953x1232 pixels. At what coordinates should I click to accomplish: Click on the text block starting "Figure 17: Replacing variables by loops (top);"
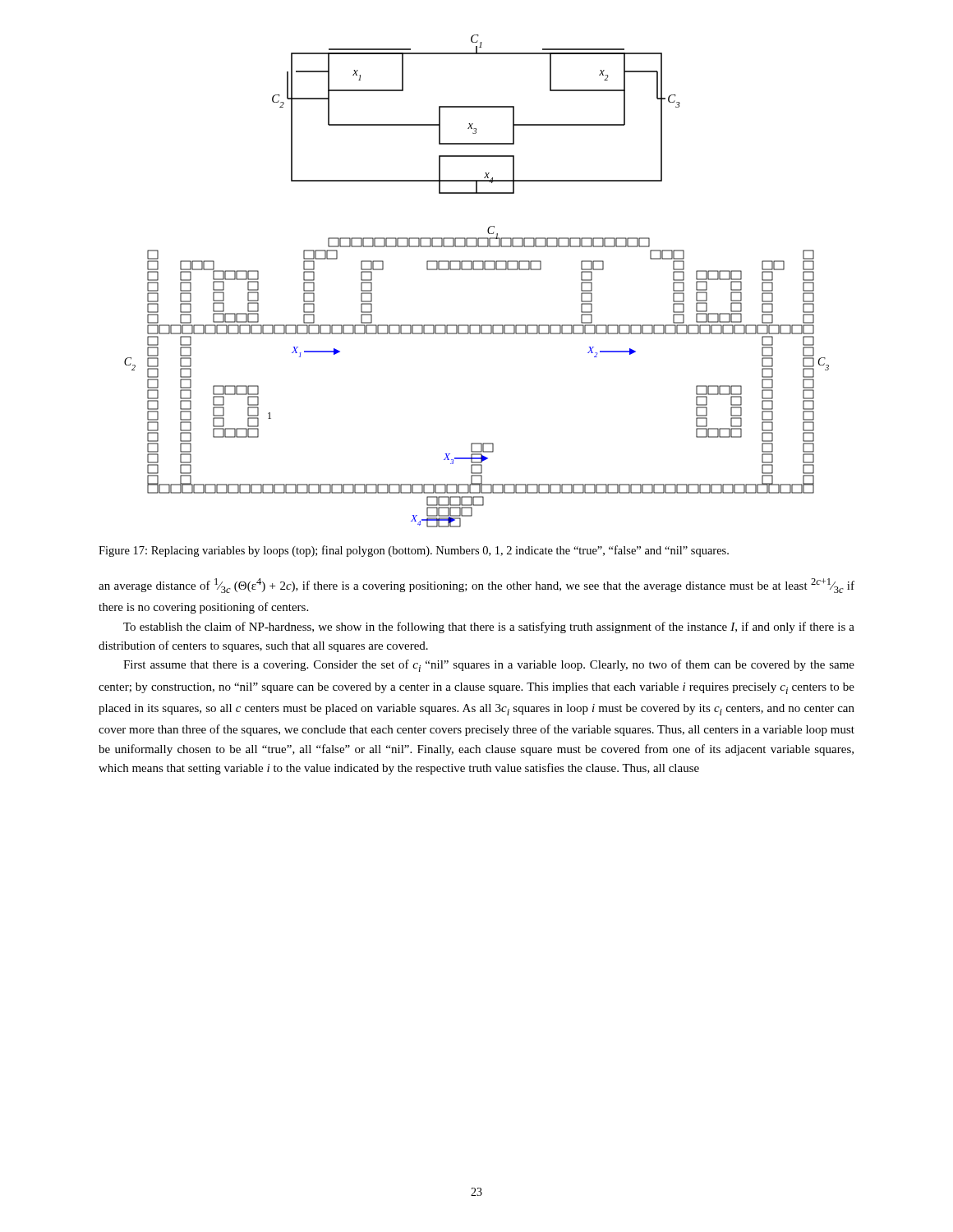coord(414,550)
